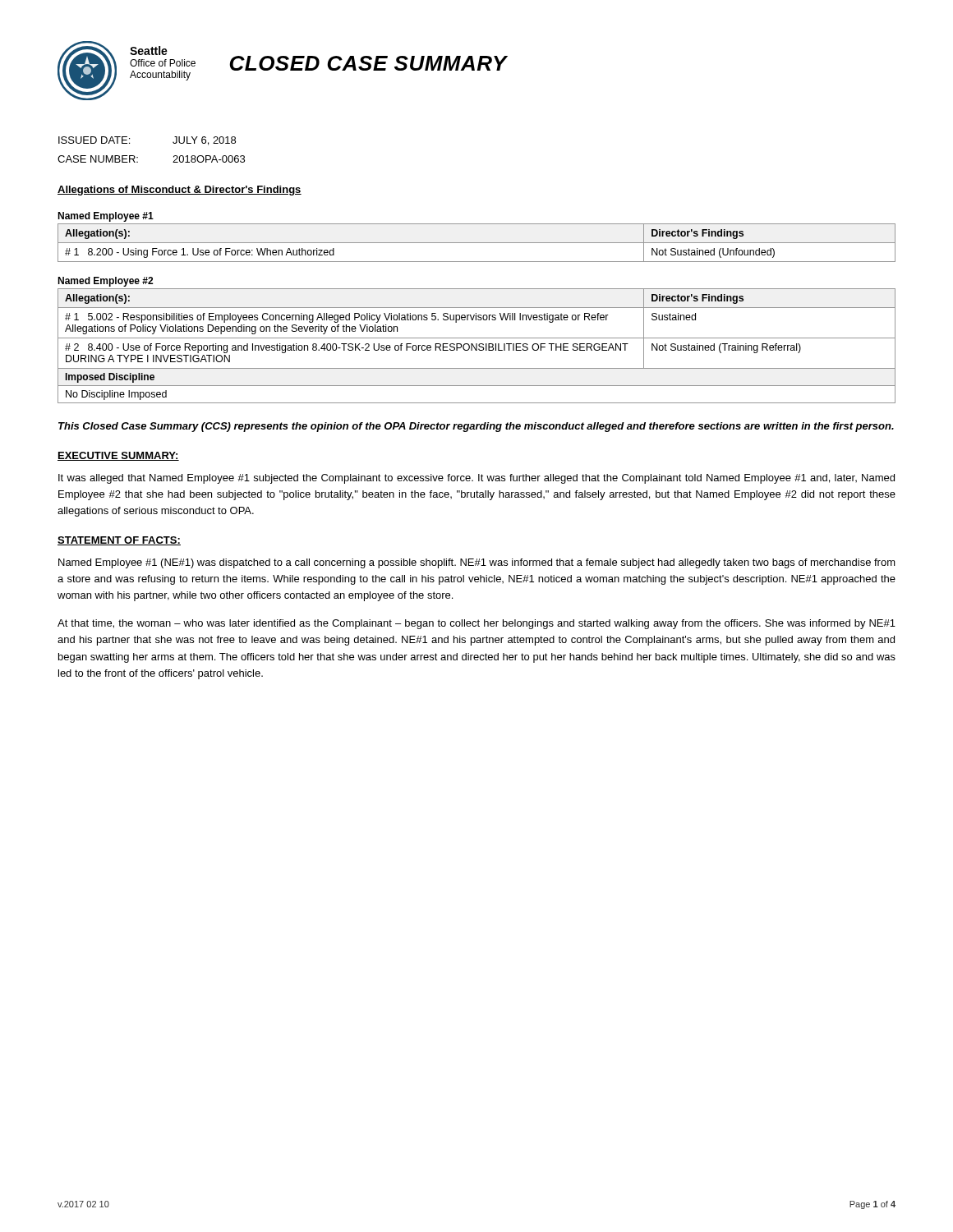Screen dimensions: 1232x953
Task: Select a logo
Action: click(87, 72)
